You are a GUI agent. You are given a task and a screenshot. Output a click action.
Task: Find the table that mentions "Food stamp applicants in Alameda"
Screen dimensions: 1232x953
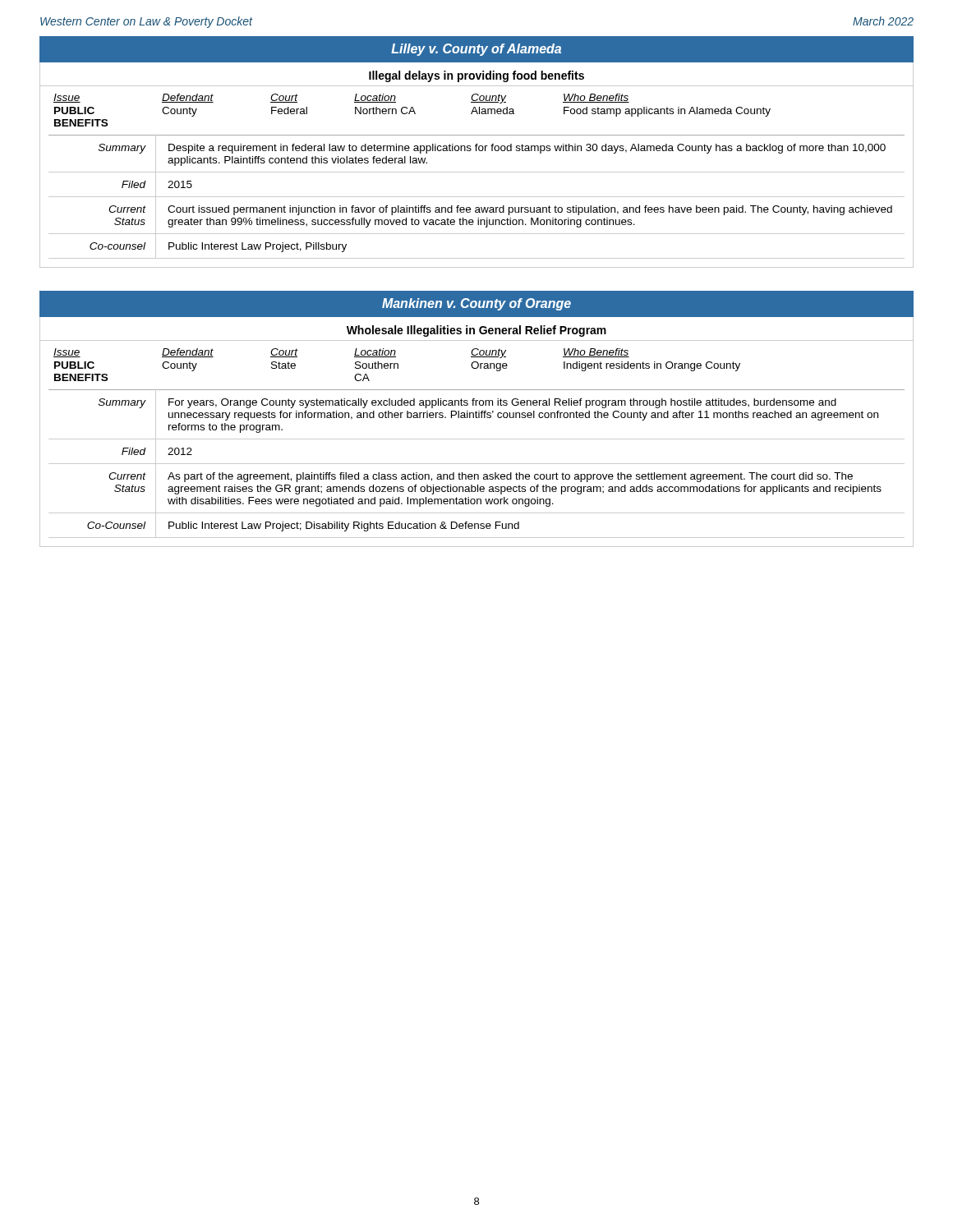pyautogui.click(x=476, y=110)
